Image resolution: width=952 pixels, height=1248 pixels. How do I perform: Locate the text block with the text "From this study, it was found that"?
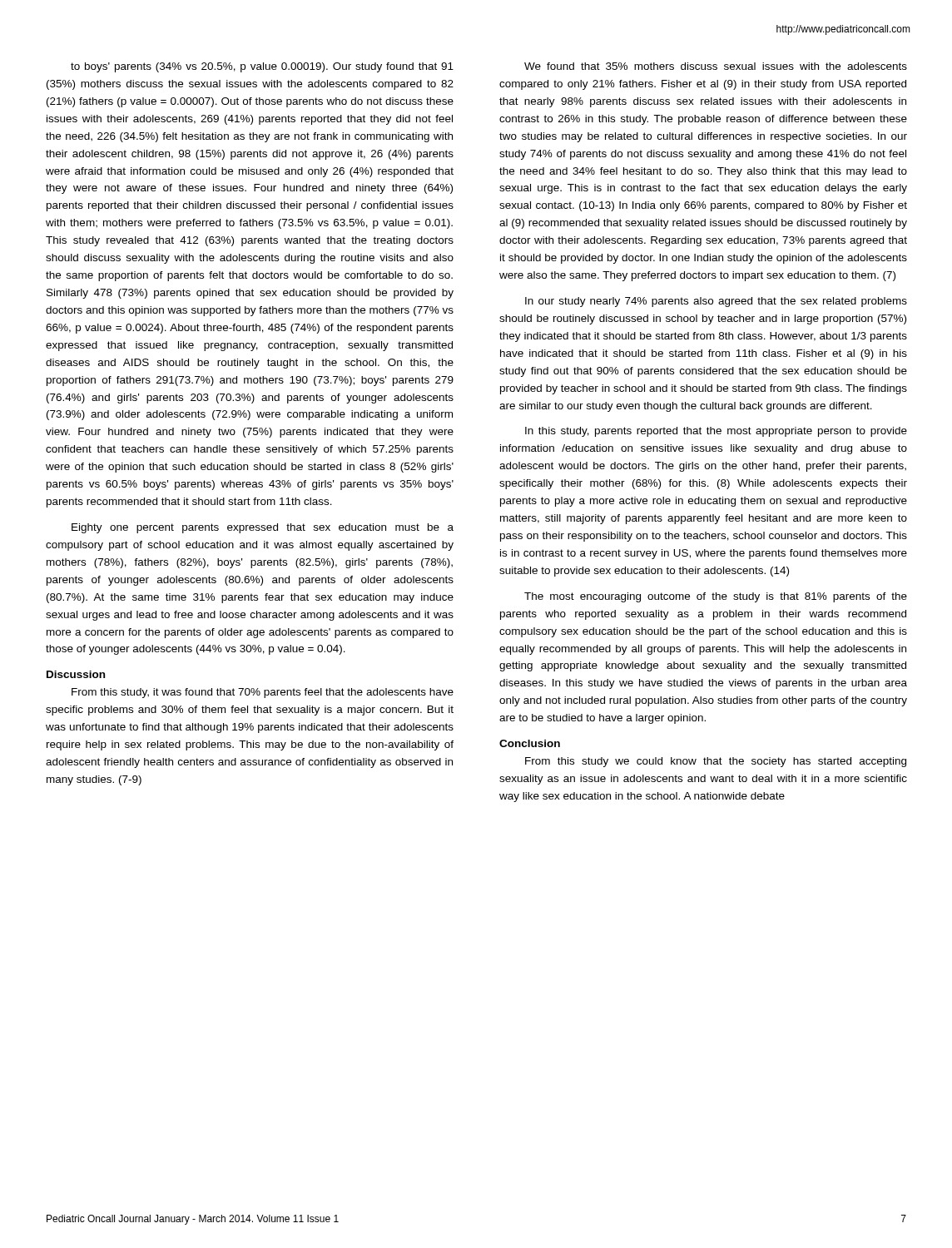[250, 736]
